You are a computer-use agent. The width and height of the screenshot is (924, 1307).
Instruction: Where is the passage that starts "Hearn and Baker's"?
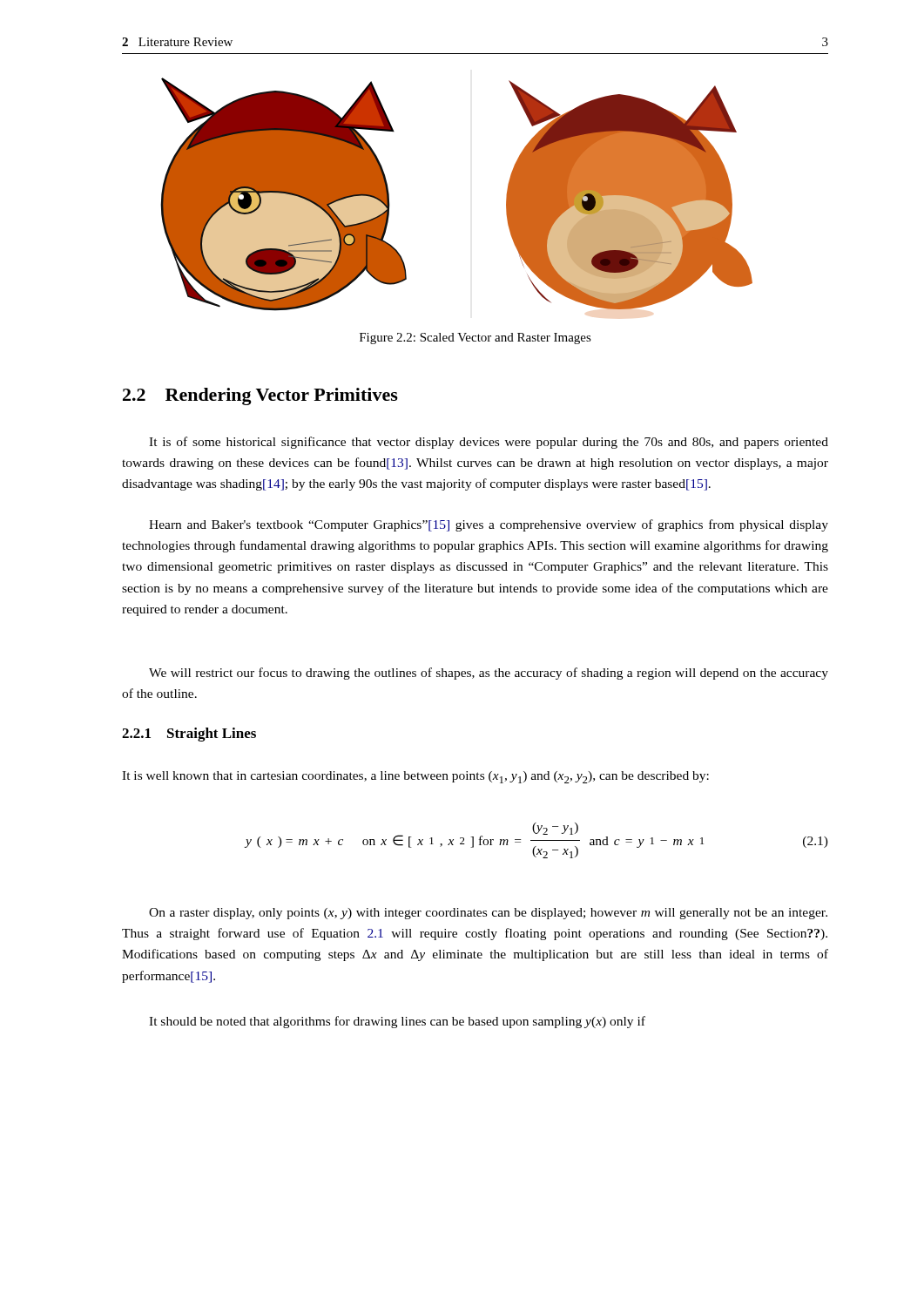click(475, 567)
